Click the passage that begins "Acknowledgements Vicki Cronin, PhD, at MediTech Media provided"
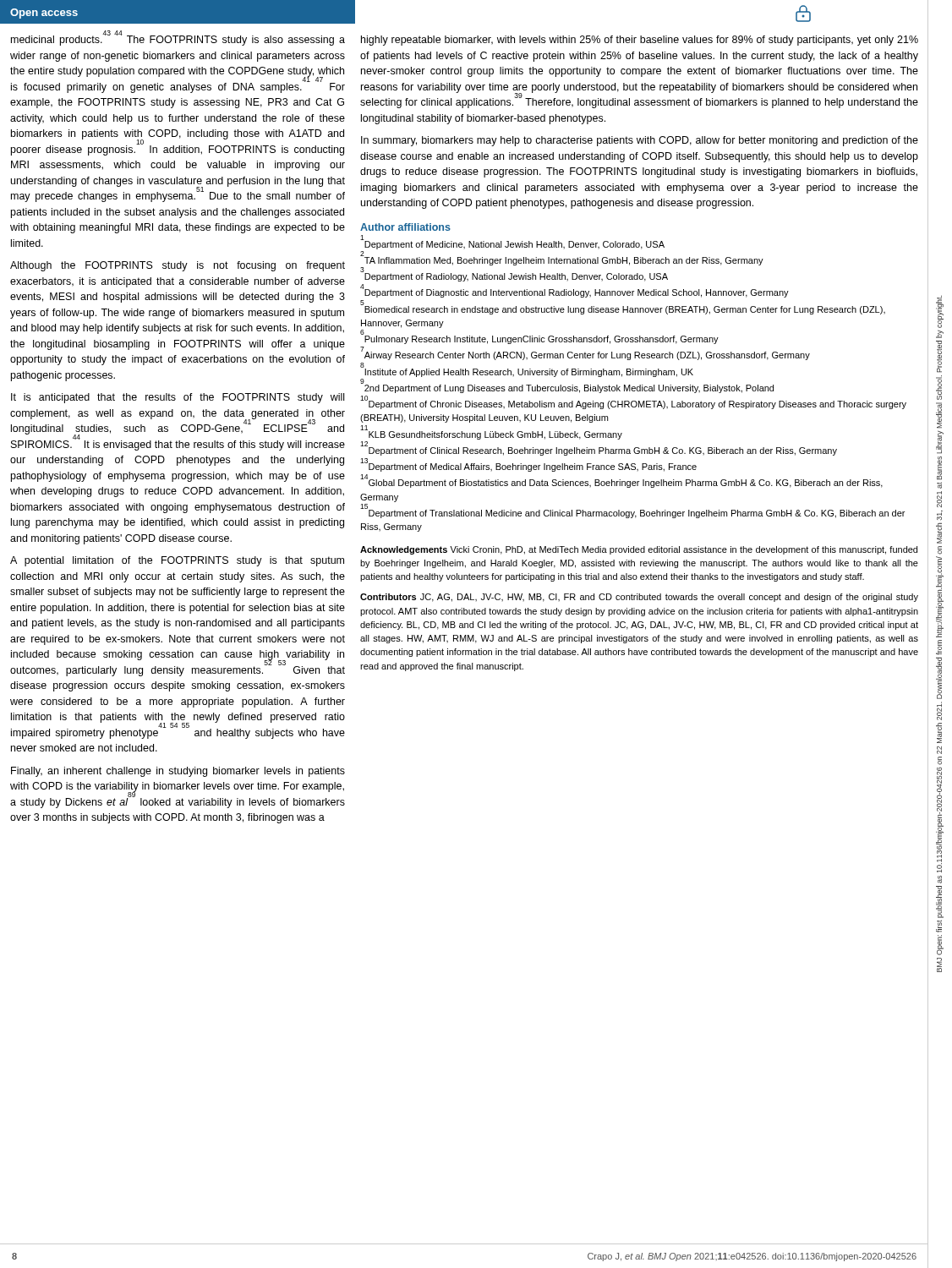Screen dimensions: 1268x952 point(639,563)
